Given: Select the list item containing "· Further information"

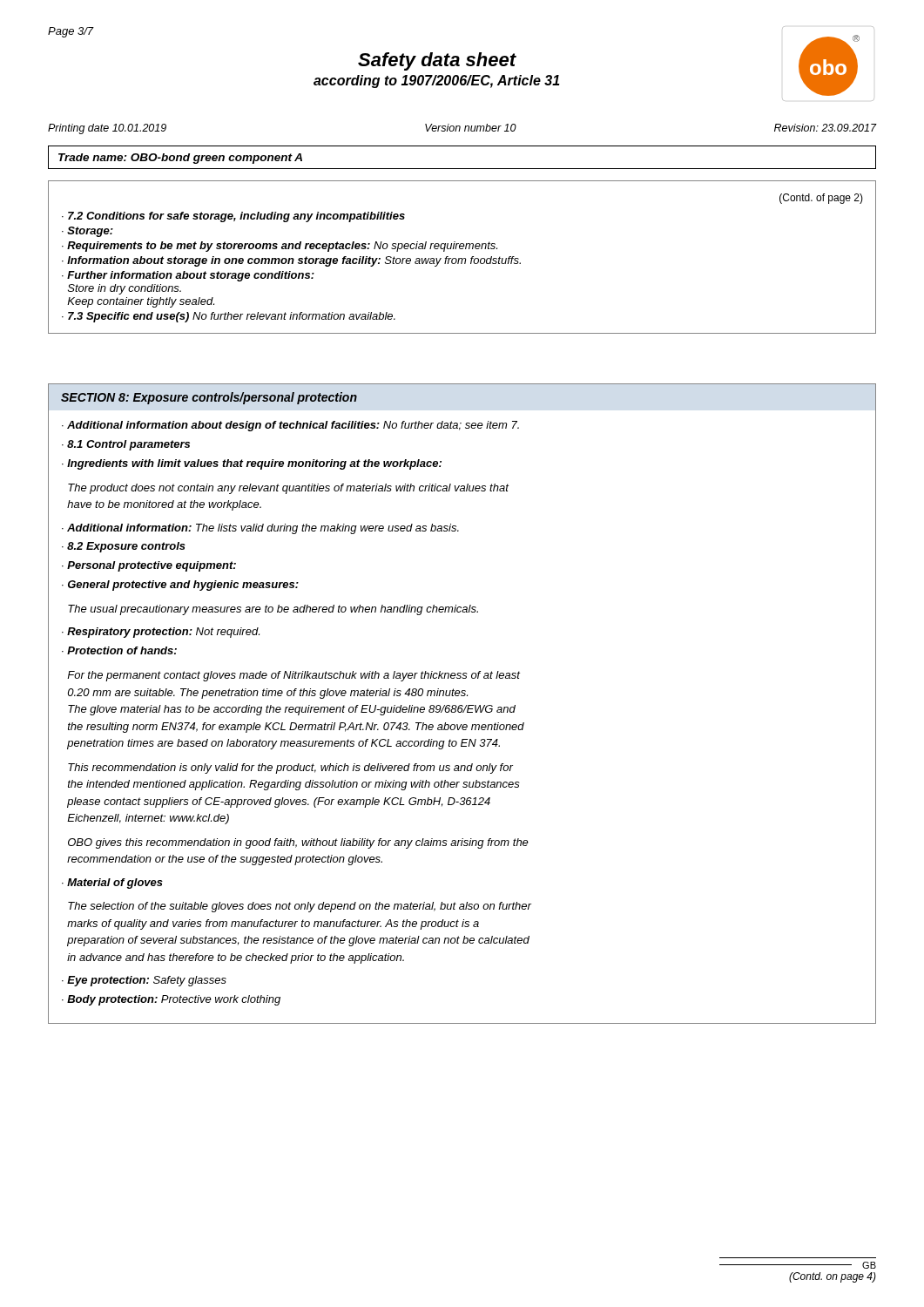Looking at the screenshot, I should [188, 288].
